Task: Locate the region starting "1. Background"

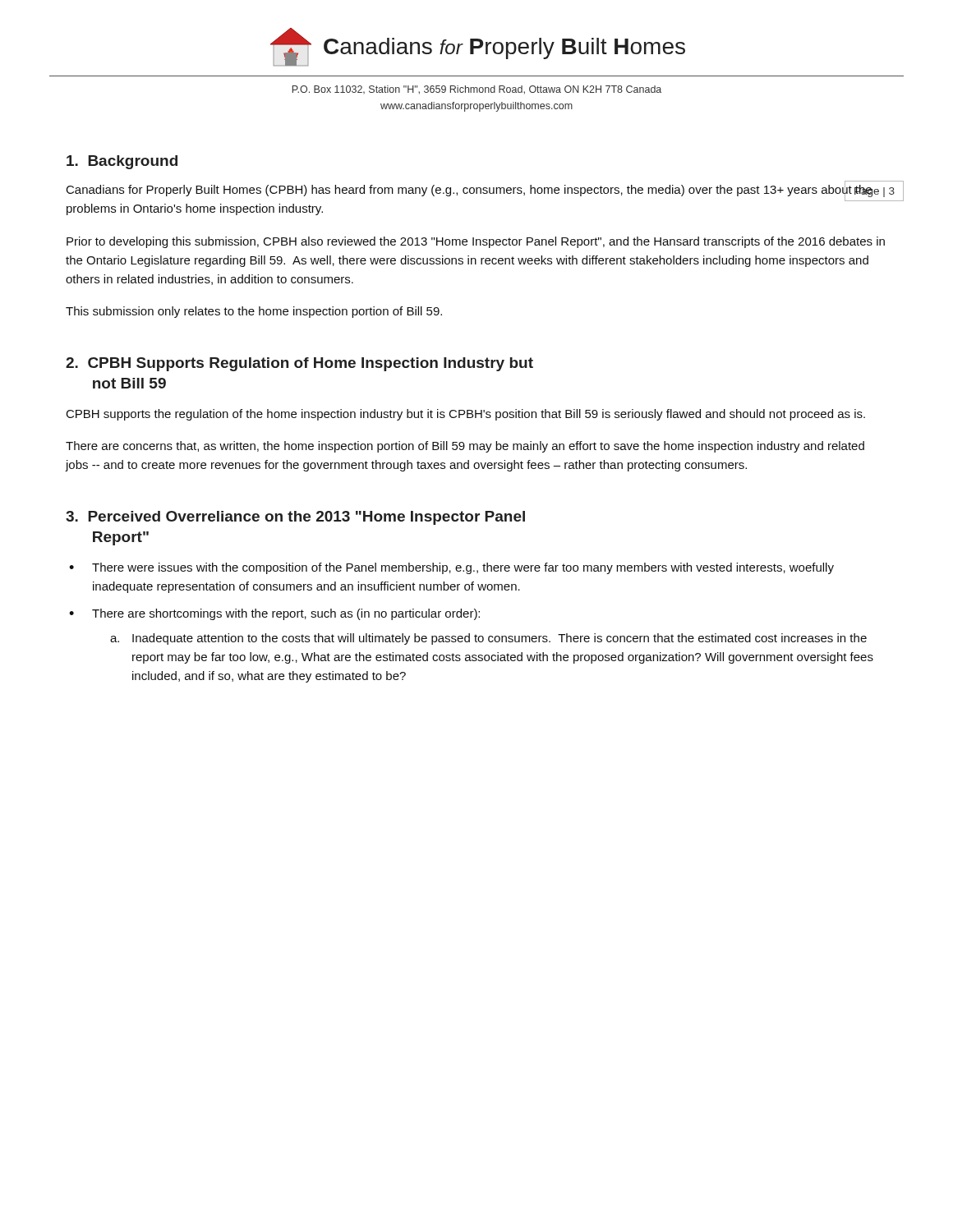Action: click(122, 161)
